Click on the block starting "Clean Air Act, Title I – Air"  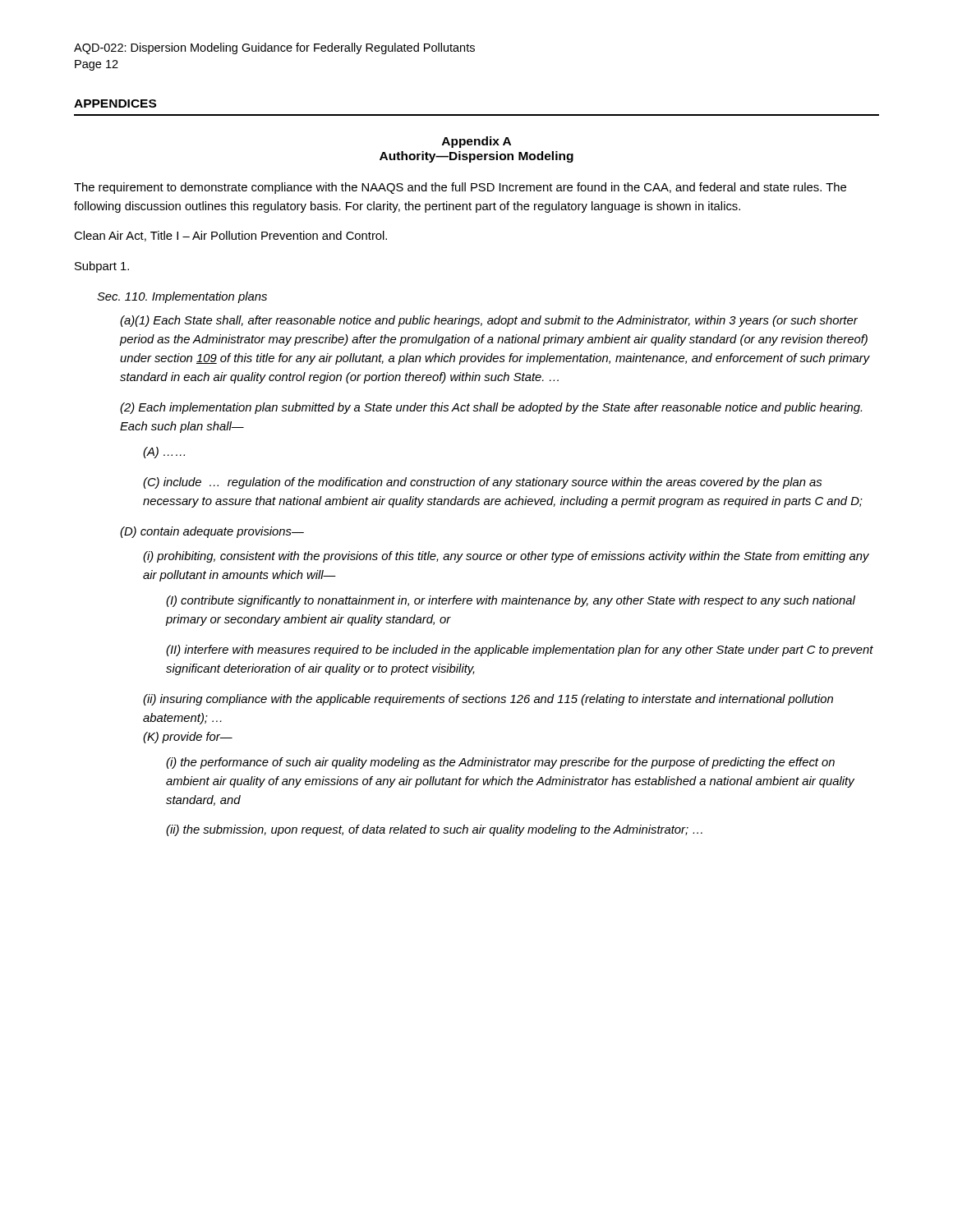[231, 236]
